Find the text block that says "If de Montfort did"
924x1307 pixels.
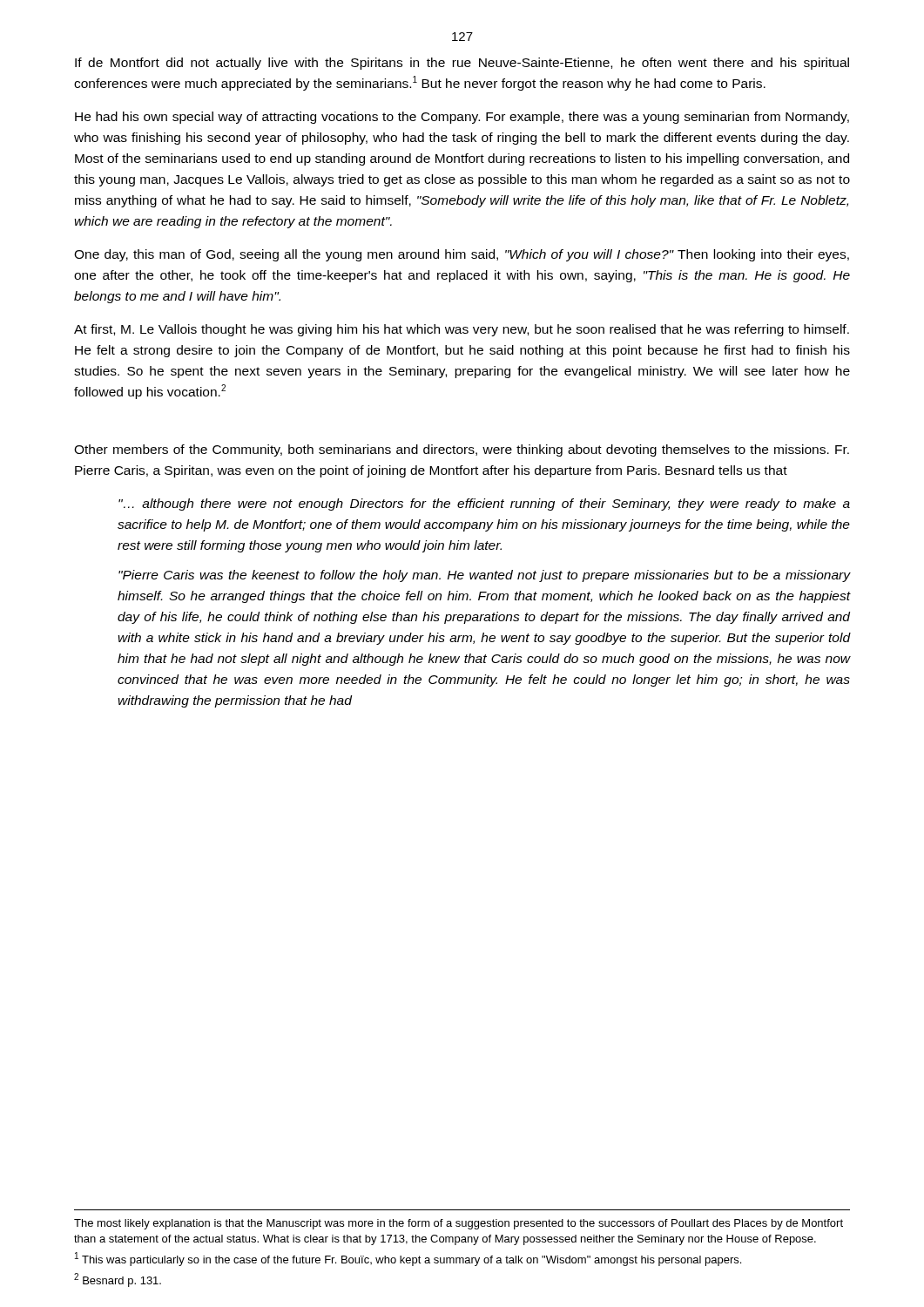coord(462,73)
